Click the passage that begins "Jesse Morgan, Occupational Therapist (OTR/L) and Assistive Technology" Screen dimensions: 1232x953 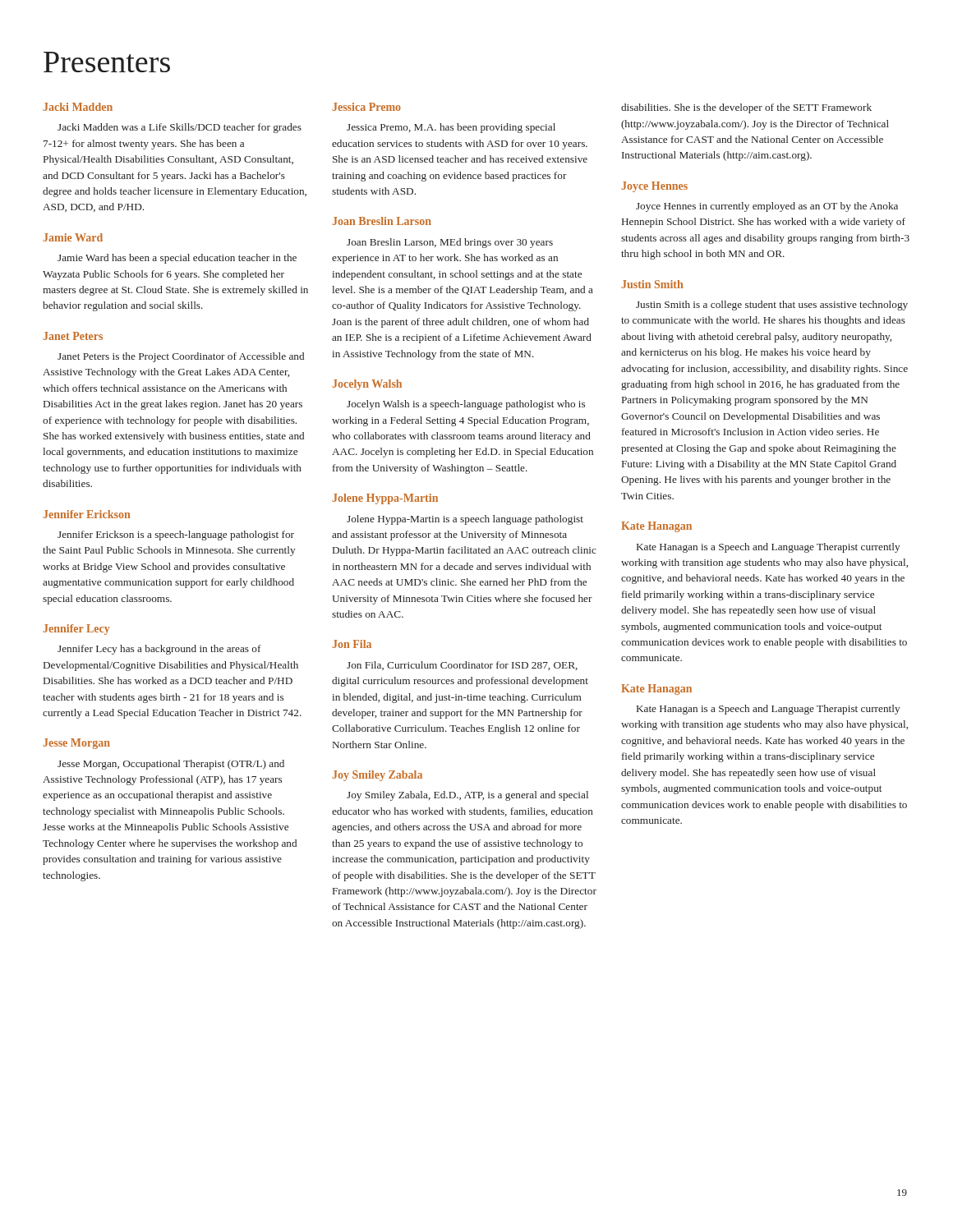(x=176, y=819)
